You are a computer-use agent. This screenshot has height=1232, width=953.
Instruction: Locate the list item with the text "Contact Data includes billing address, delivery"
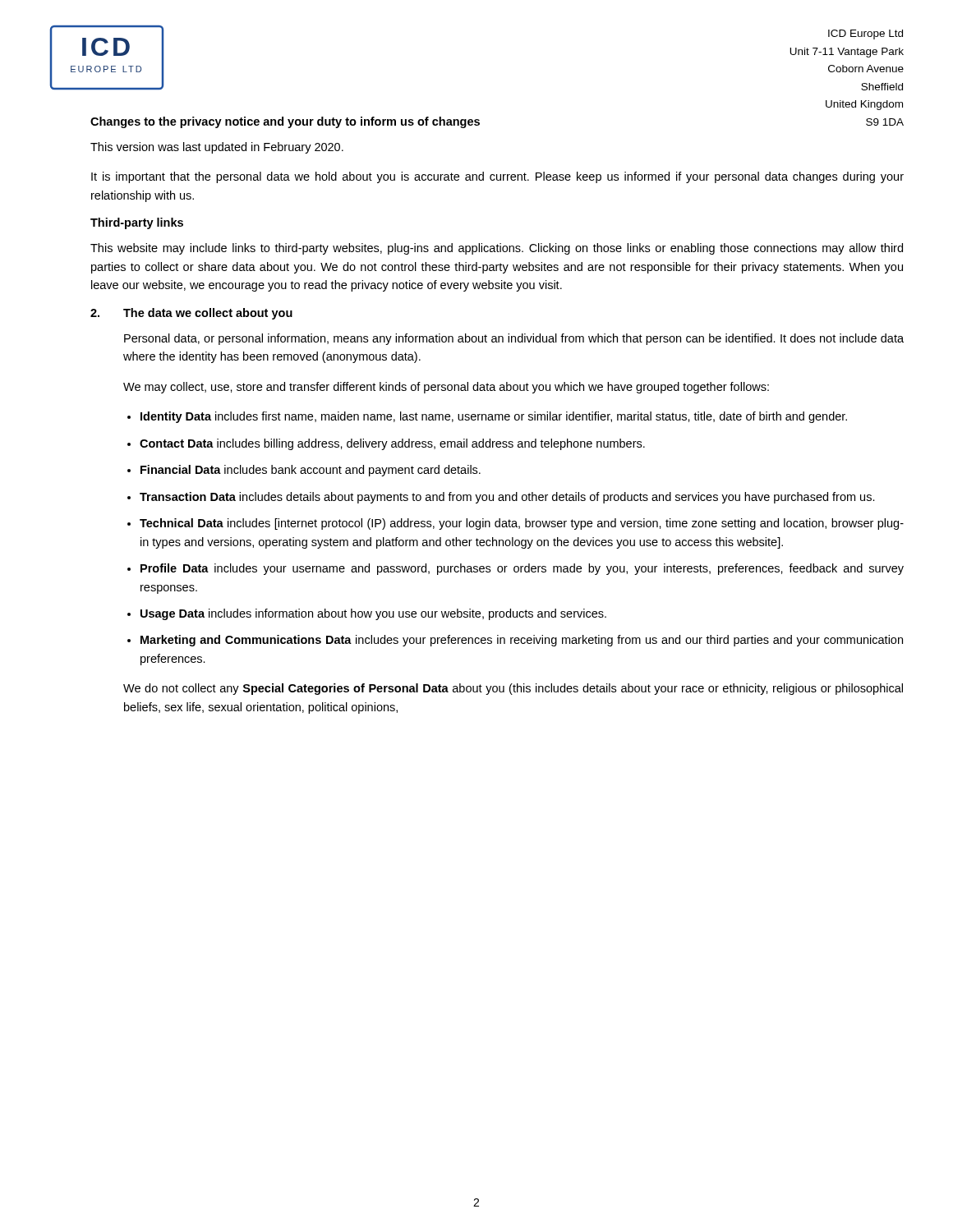(x=393, y=443)
